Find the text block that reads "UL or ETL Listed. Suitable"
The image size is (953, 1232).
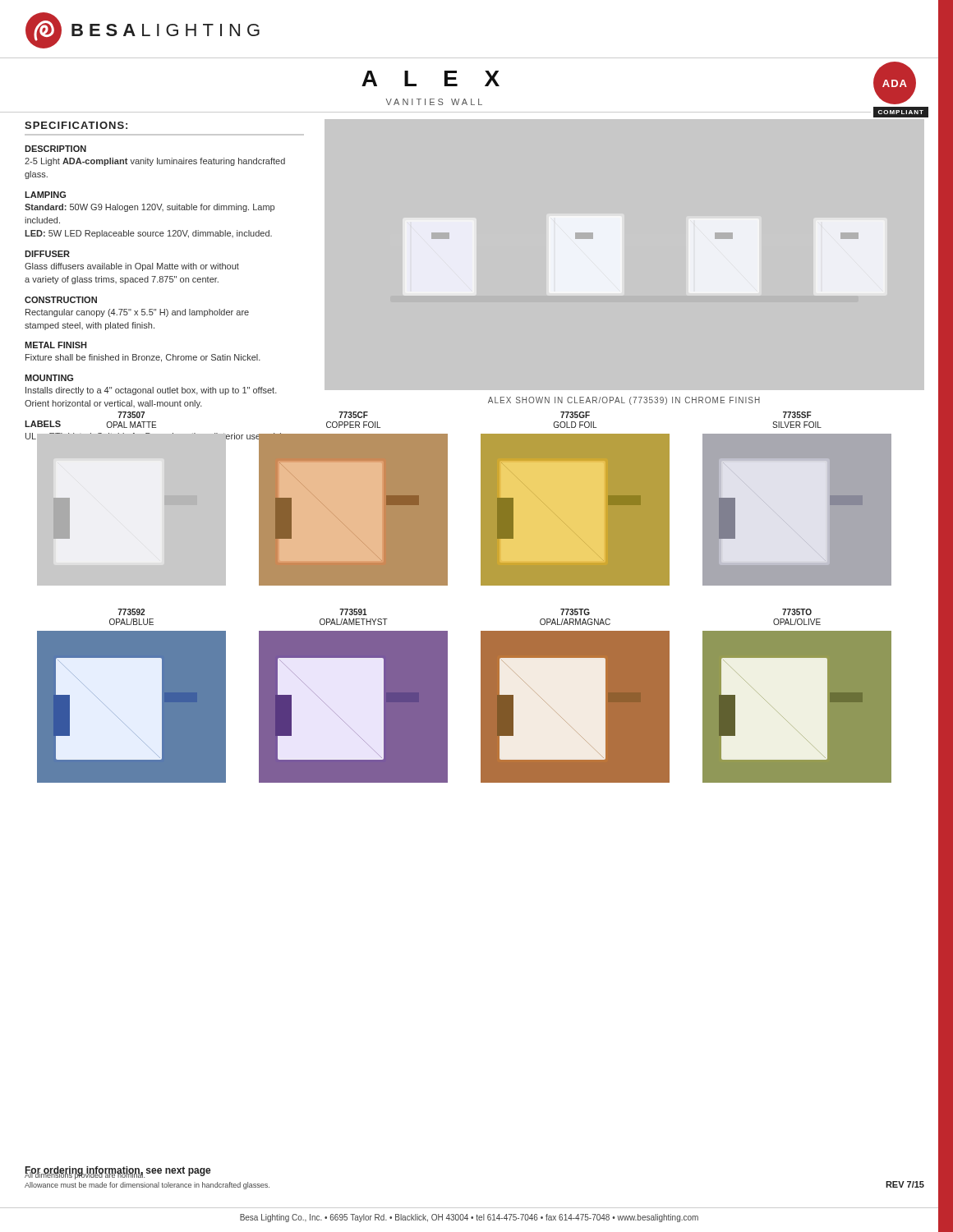[x=155, y=436]
